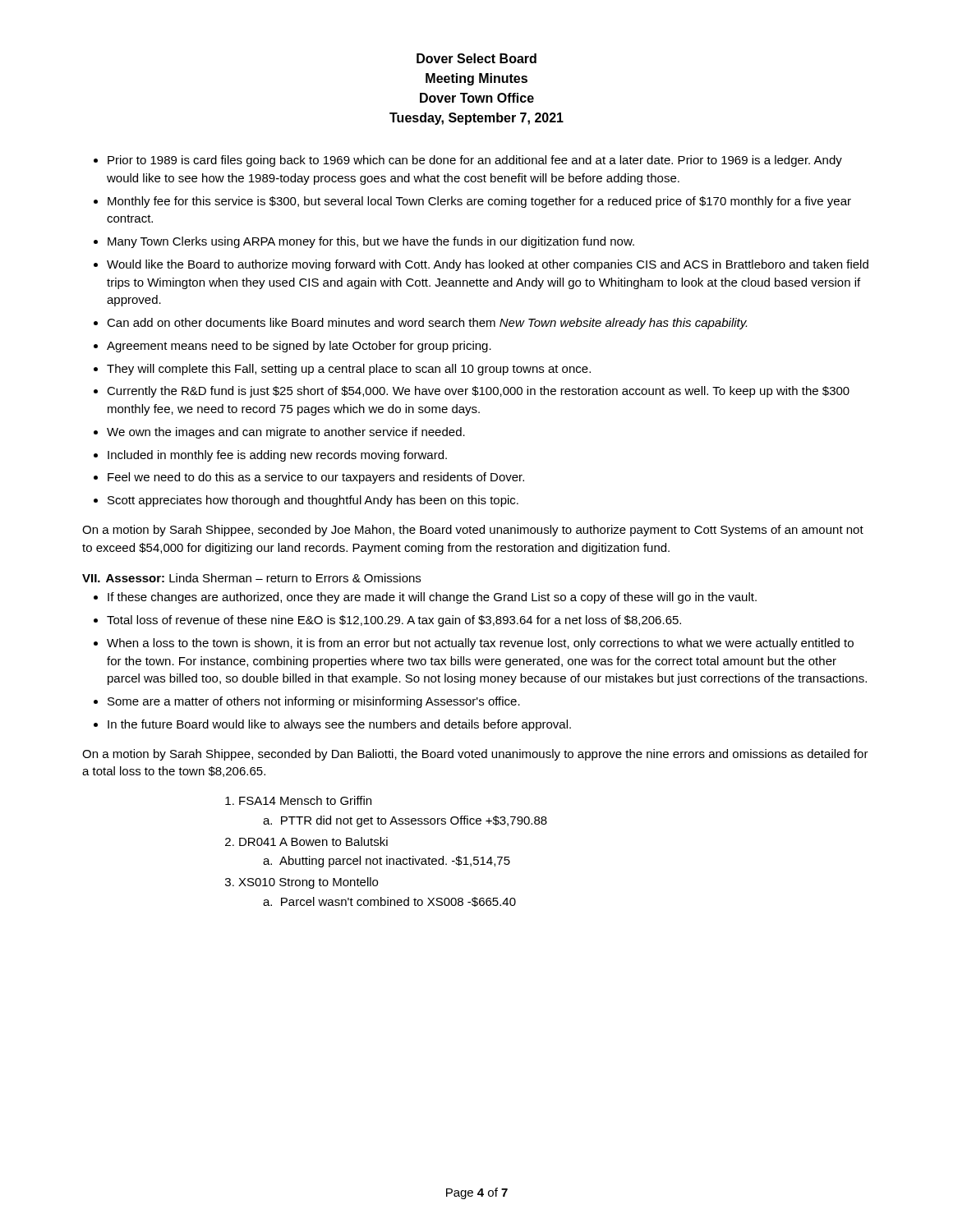Image resolution: width=953 pixels, height=1232 pixels.
Task: Locate the element starting "We own the images and"
Action: coord(286,431)
